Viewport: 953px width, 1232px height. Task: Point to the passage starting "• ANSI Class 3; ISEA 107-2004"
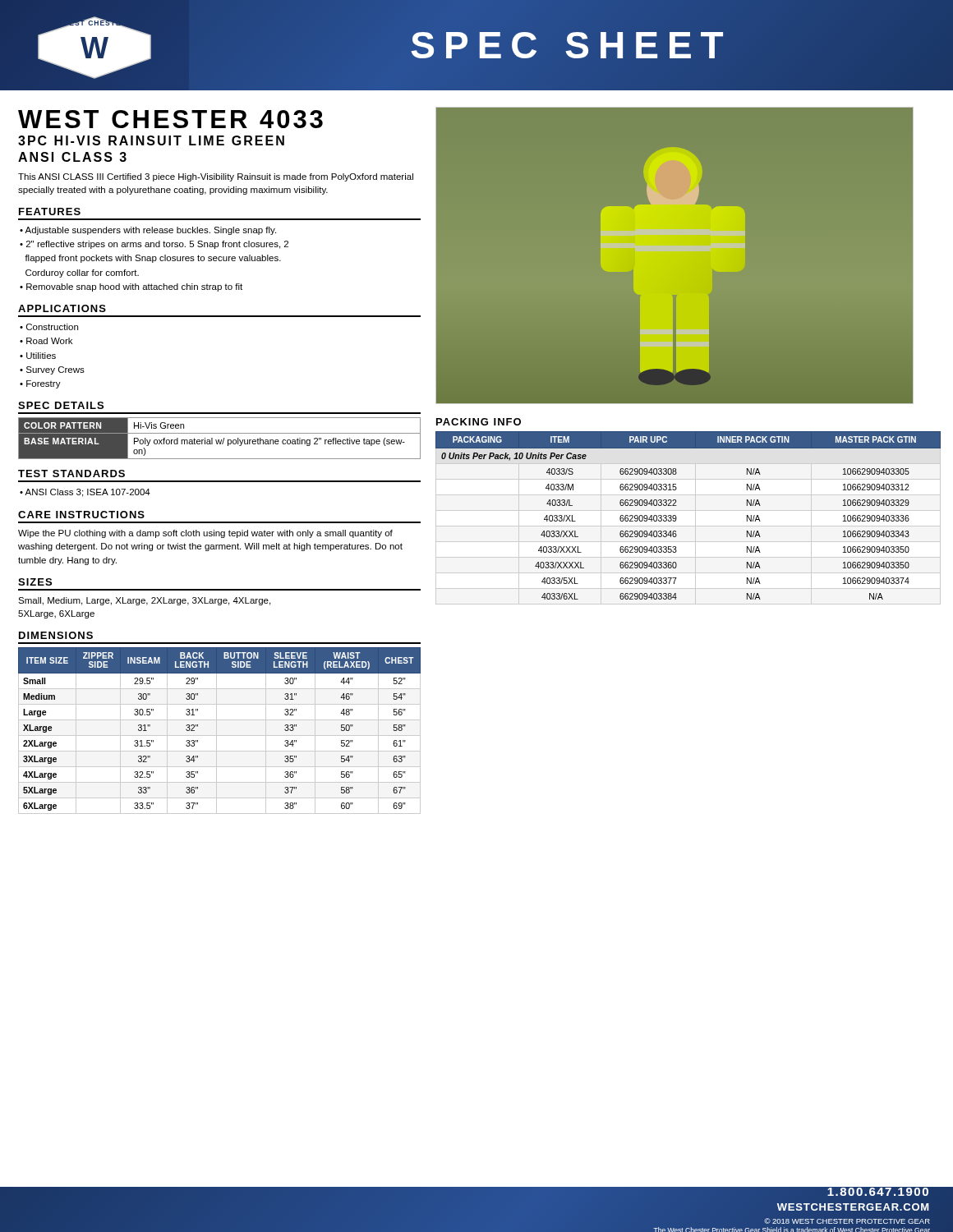click(85, 492)
